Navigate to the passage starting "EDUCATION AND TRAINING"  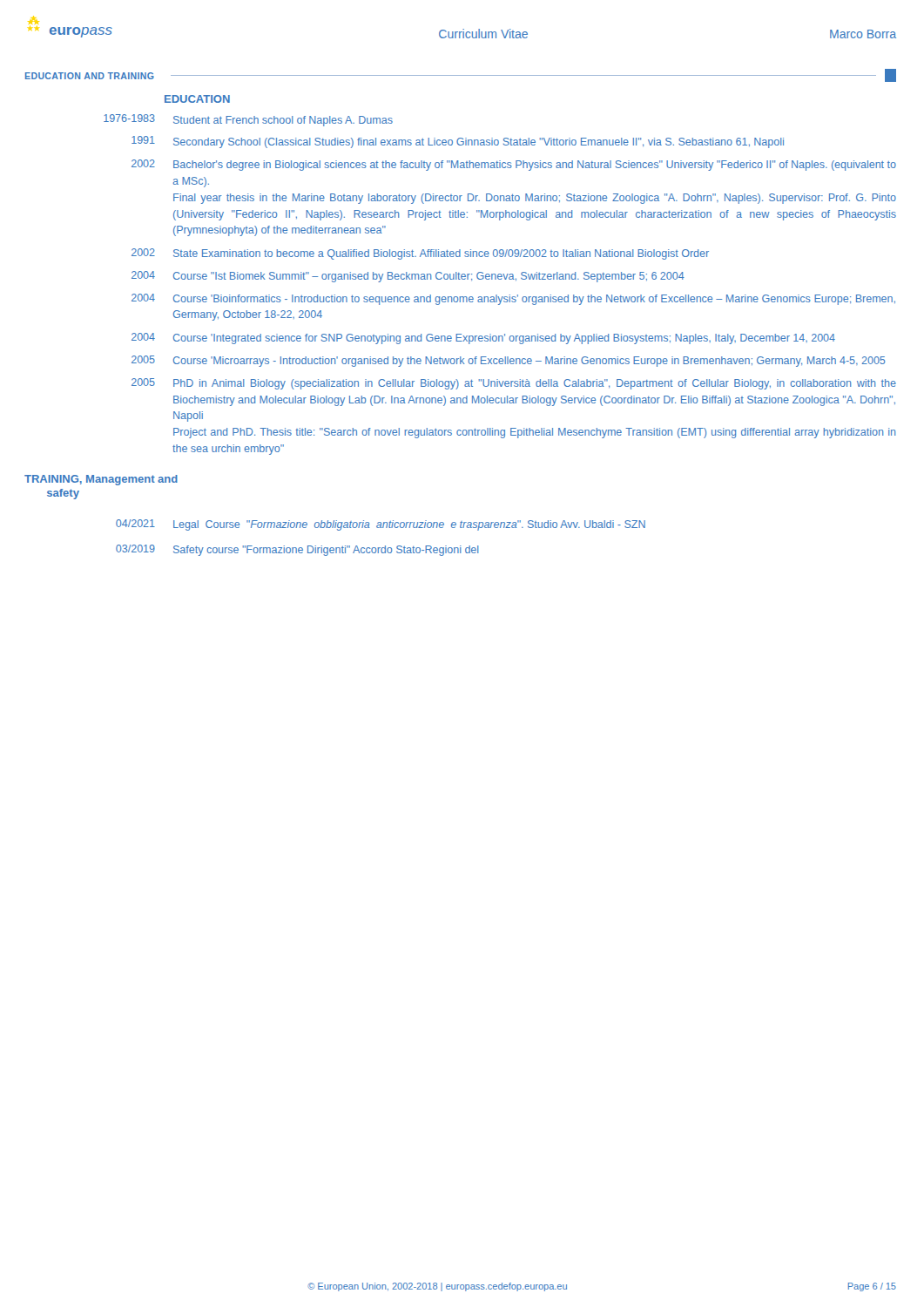pyautogui.click(x=460, y=75)
